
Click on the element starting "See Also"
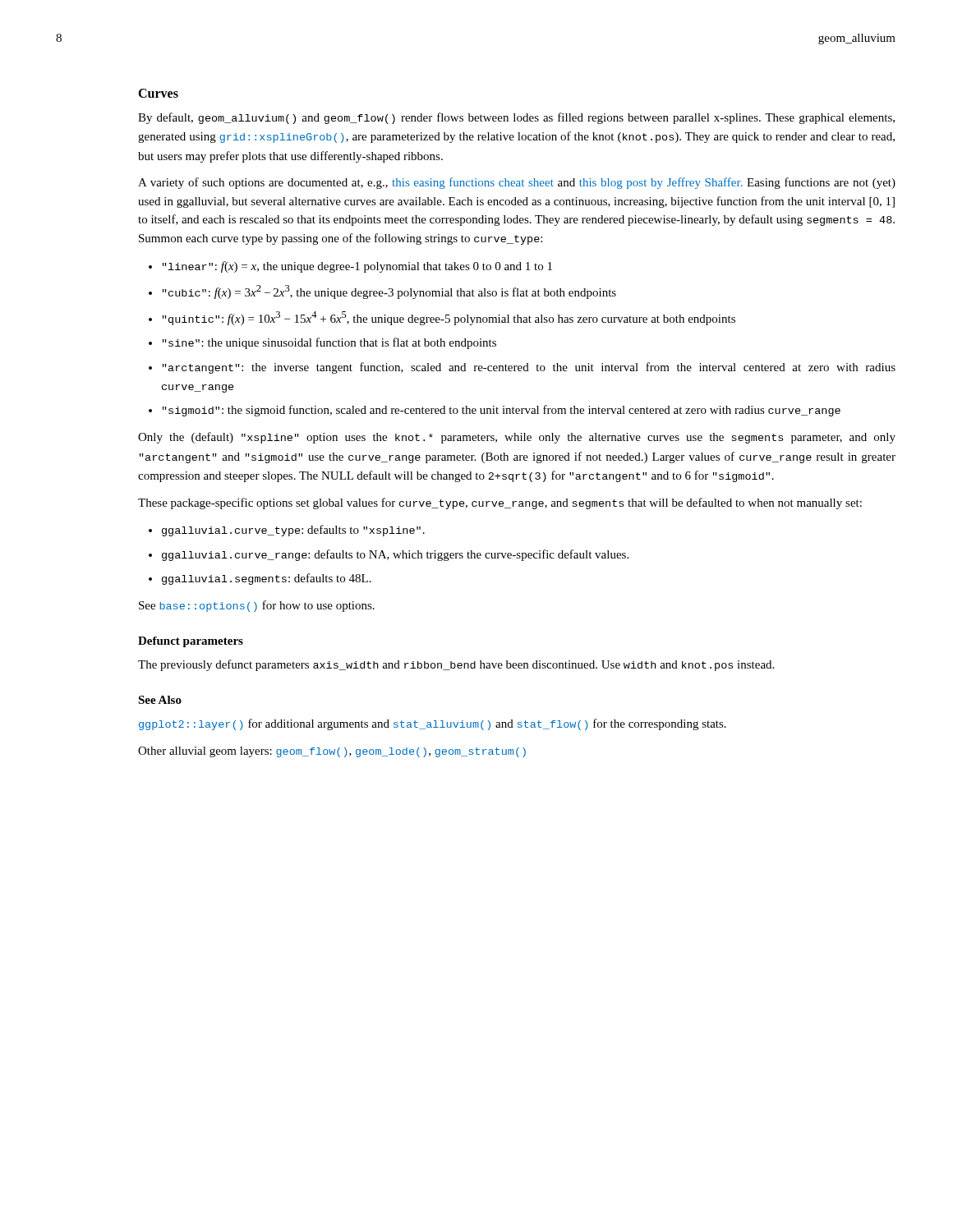(160, 700)
